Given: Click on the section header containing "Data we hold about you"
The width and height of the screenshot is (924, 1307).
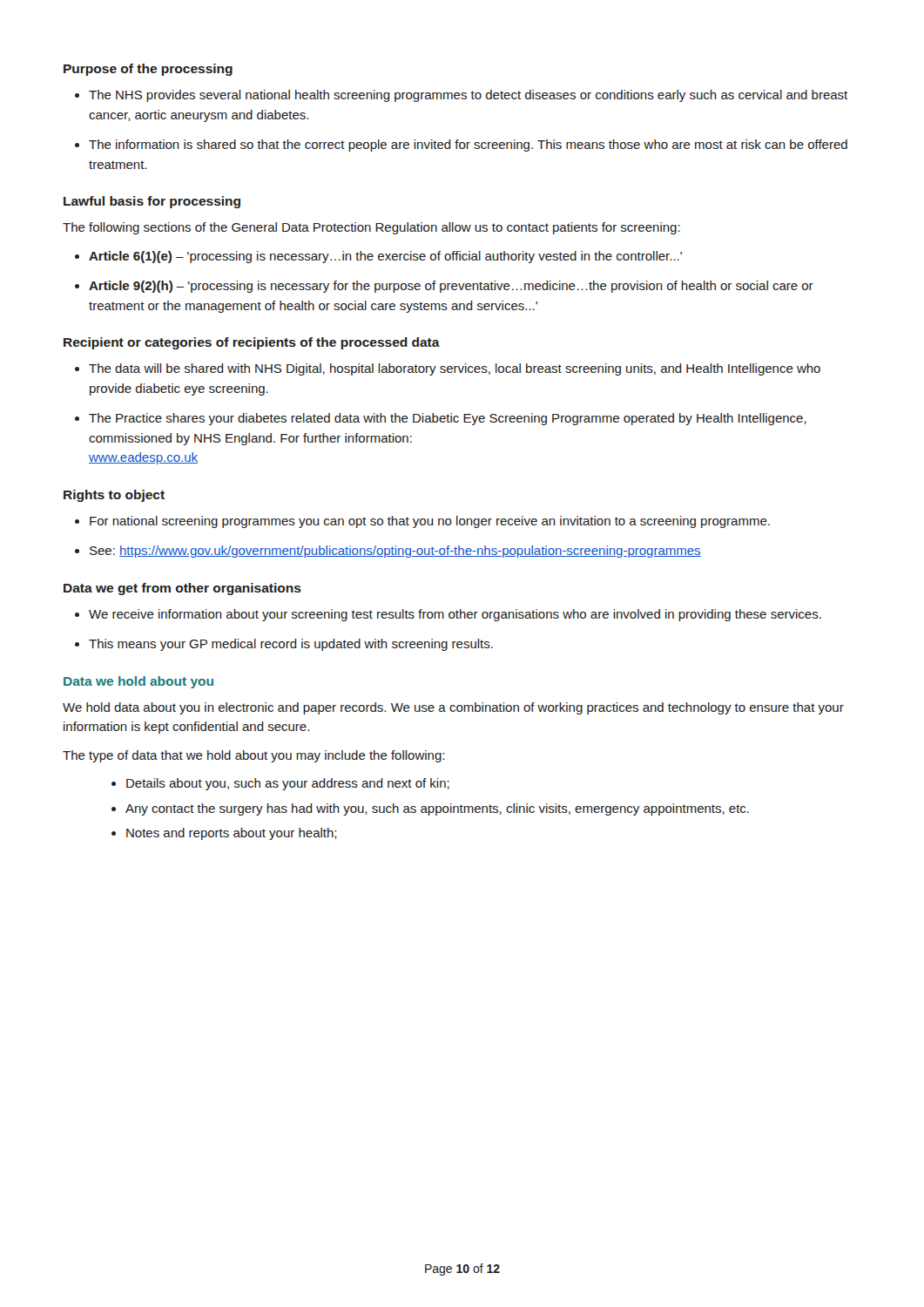Looking at the screenshot, I should 138,680.
